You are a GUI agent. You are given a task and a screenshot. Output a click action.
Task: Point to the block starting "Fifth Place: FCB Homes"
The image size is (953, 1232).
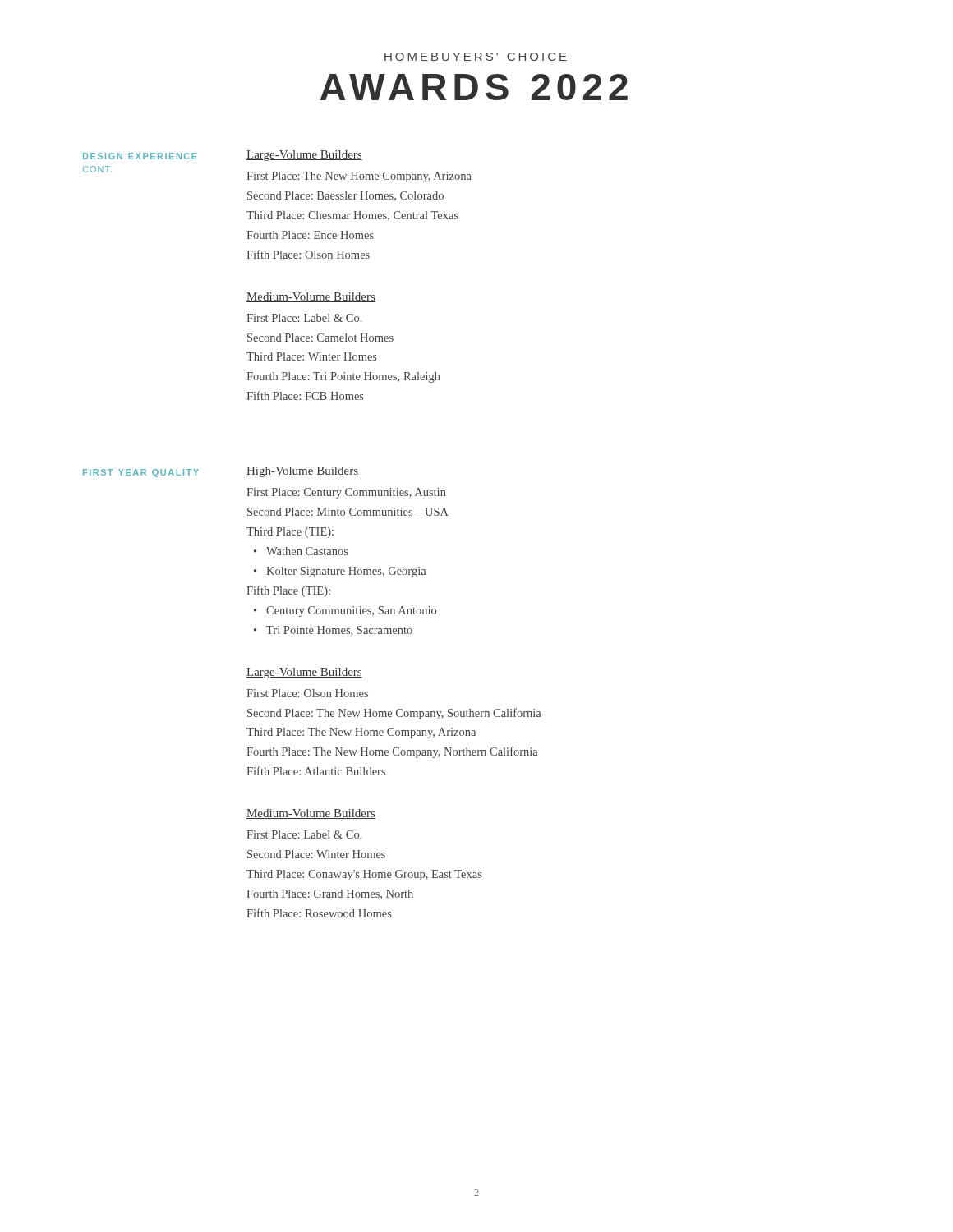(305, 396)
